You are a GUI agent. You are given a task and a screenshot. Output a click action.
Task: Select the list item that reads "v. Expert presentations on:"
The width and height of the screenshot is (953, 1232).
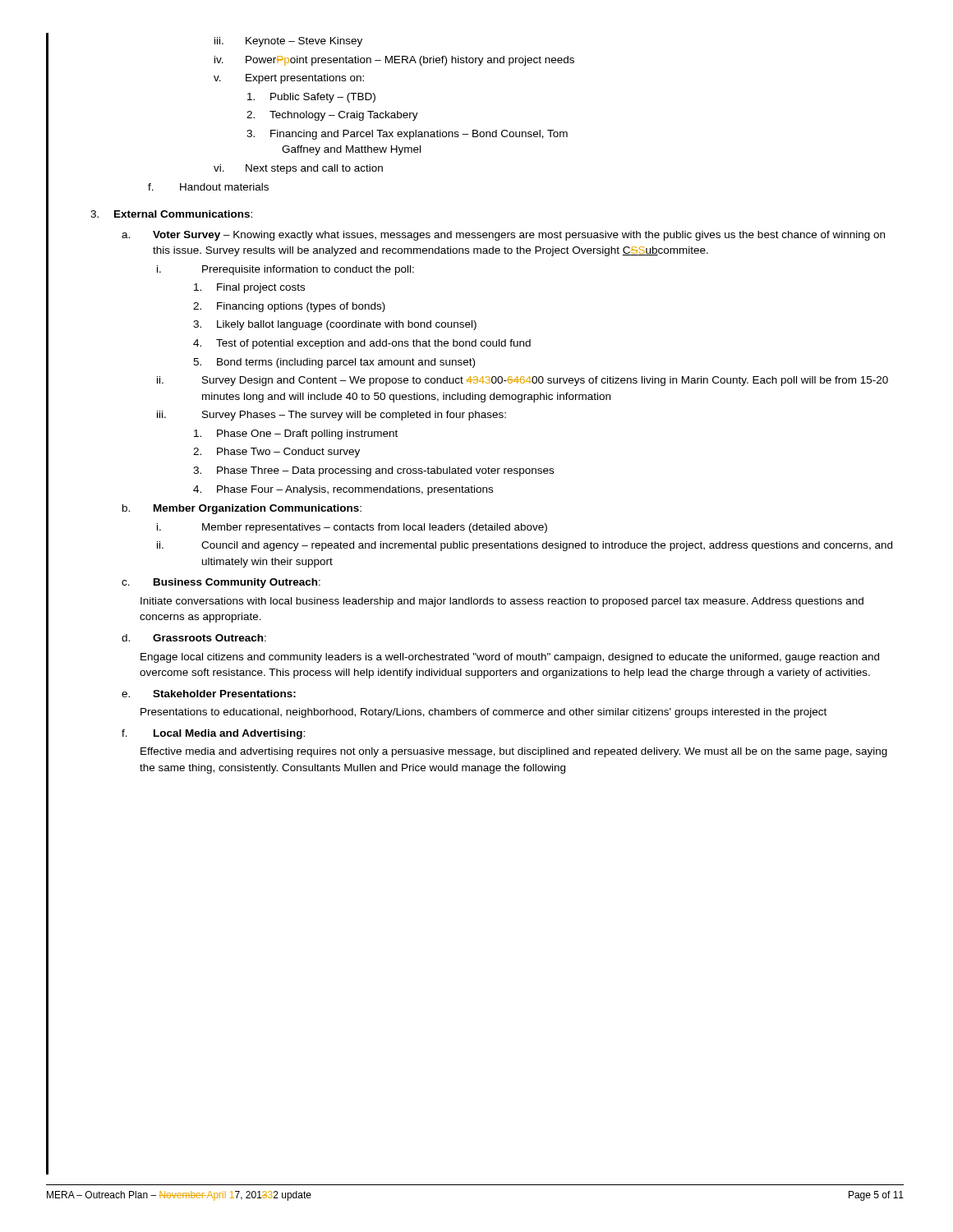pos(289,78)
